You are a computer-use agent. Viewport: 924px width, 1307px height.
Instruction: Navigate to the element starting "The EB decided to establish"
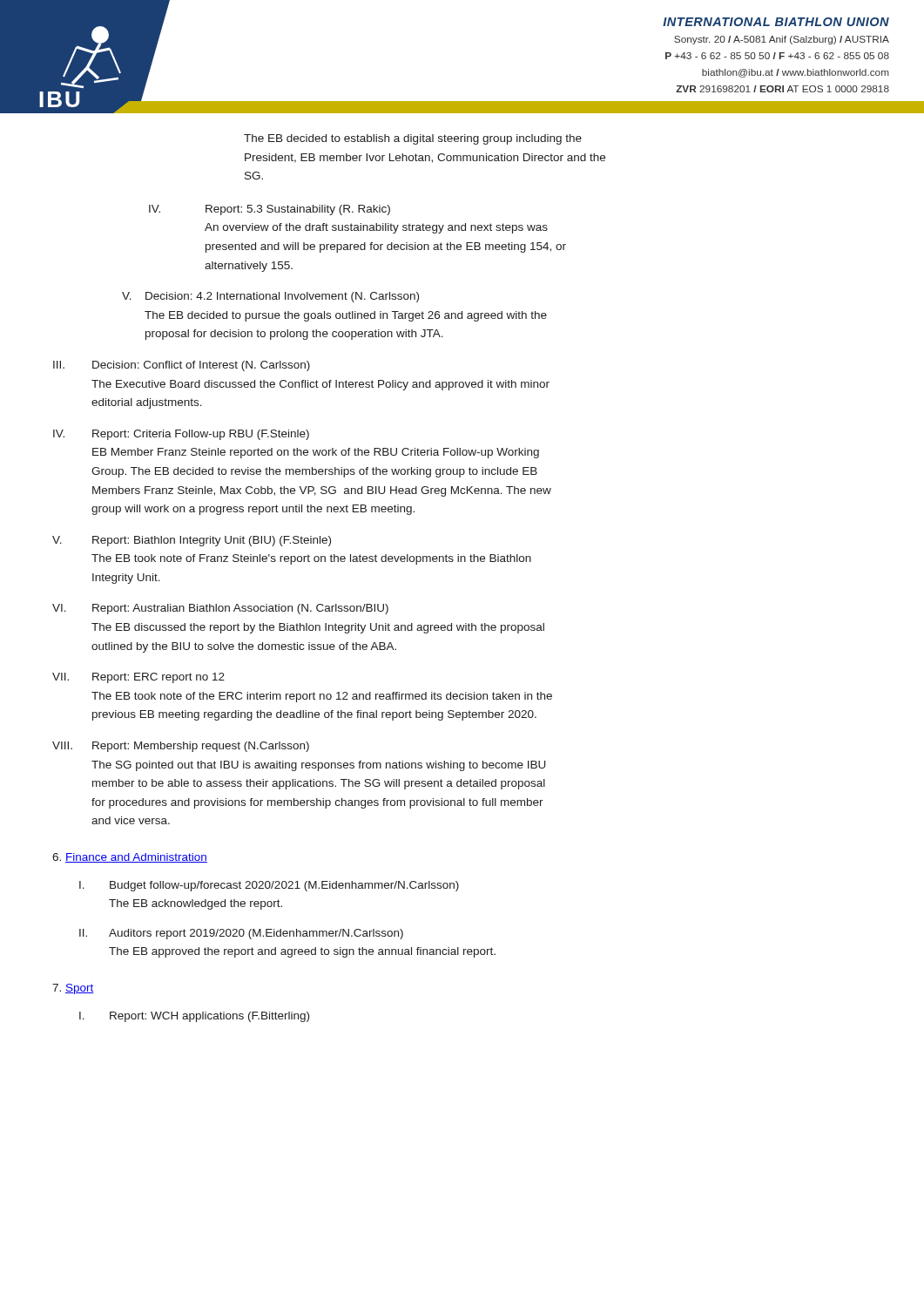point(425,157)
